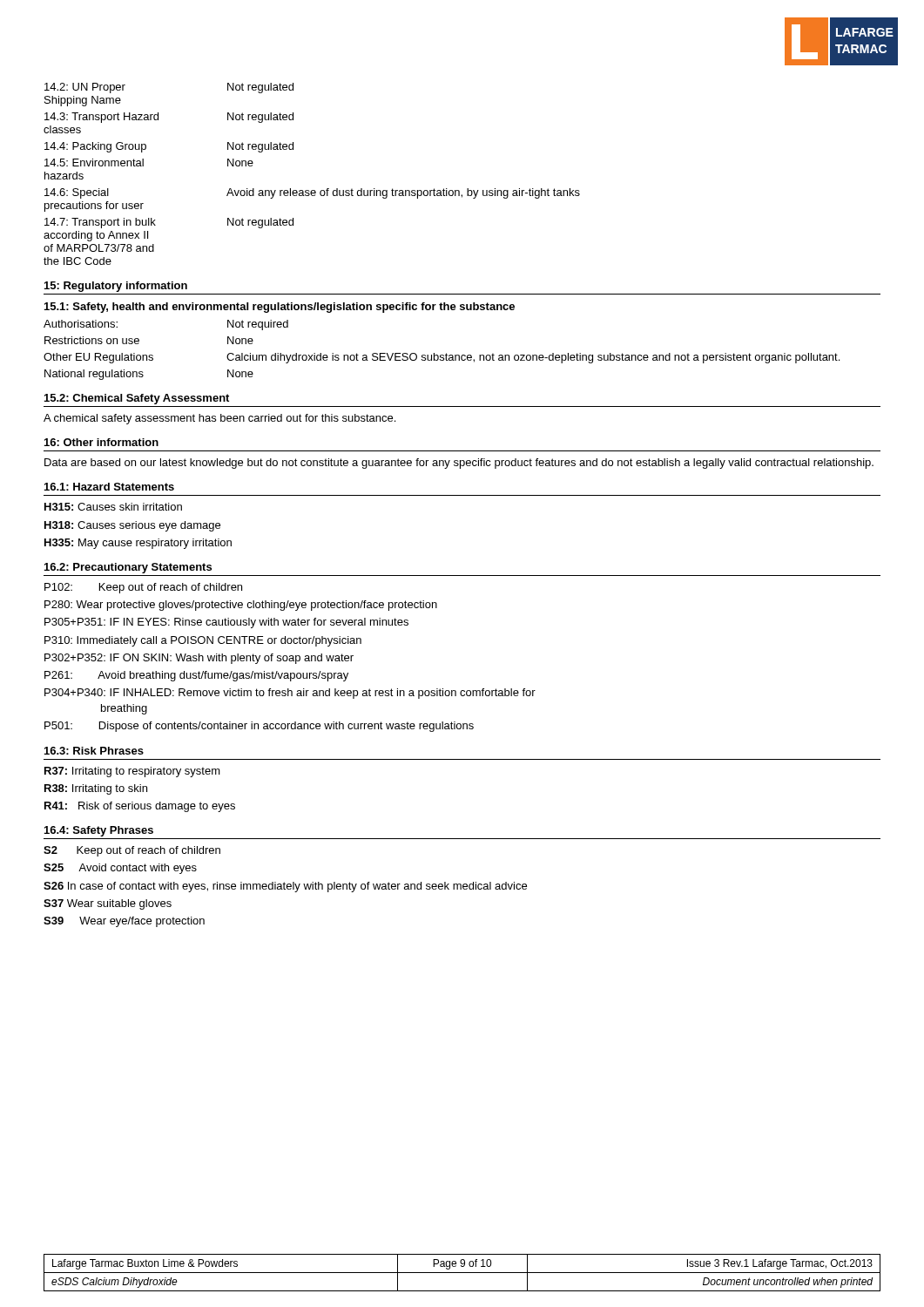
Task: Navigate to the passage starting "16.2: Precautionary Statements"
Action: [128, 567]
